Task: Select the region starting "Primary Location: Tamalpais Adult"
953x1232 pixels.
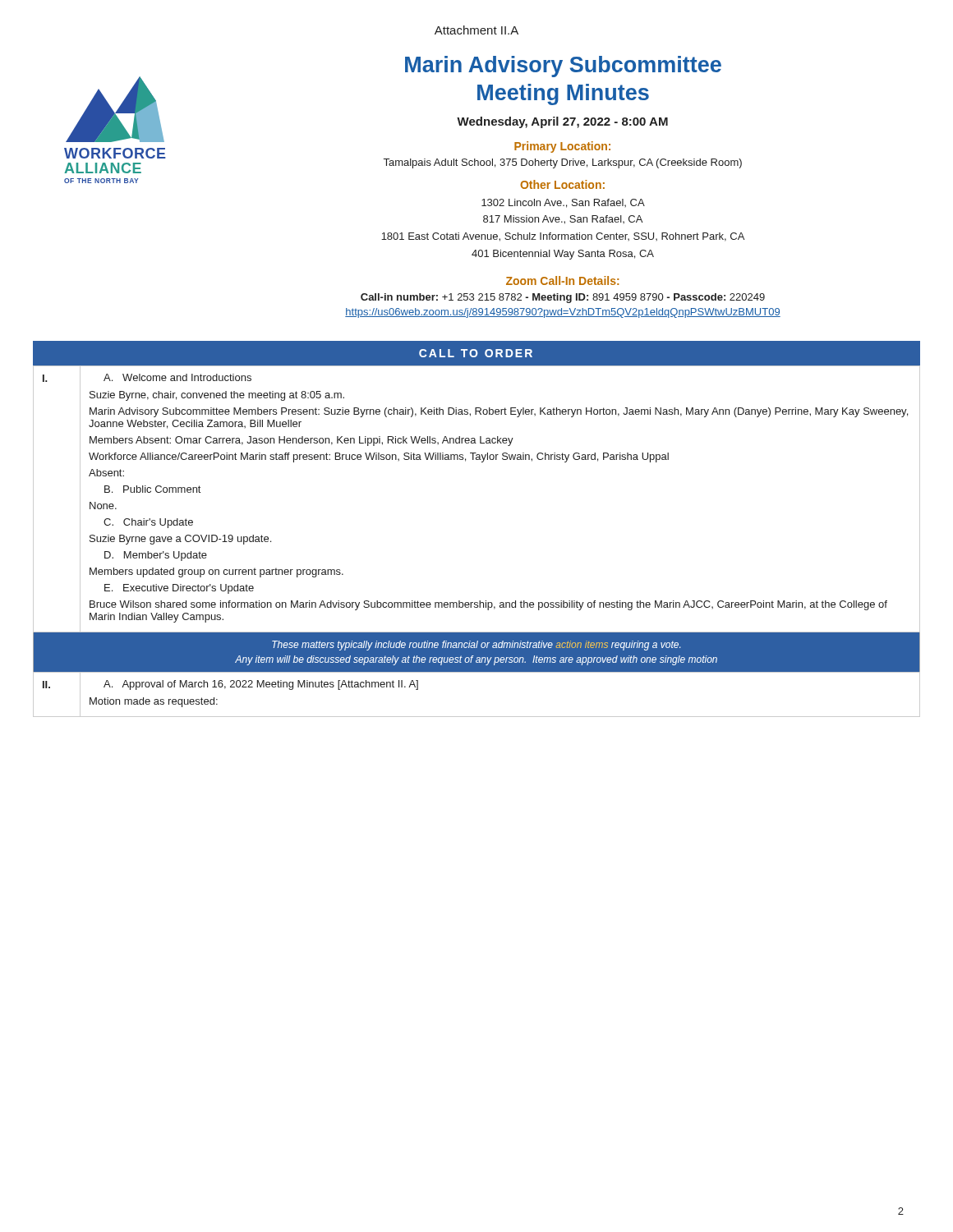Action: [x=563, y=154]
